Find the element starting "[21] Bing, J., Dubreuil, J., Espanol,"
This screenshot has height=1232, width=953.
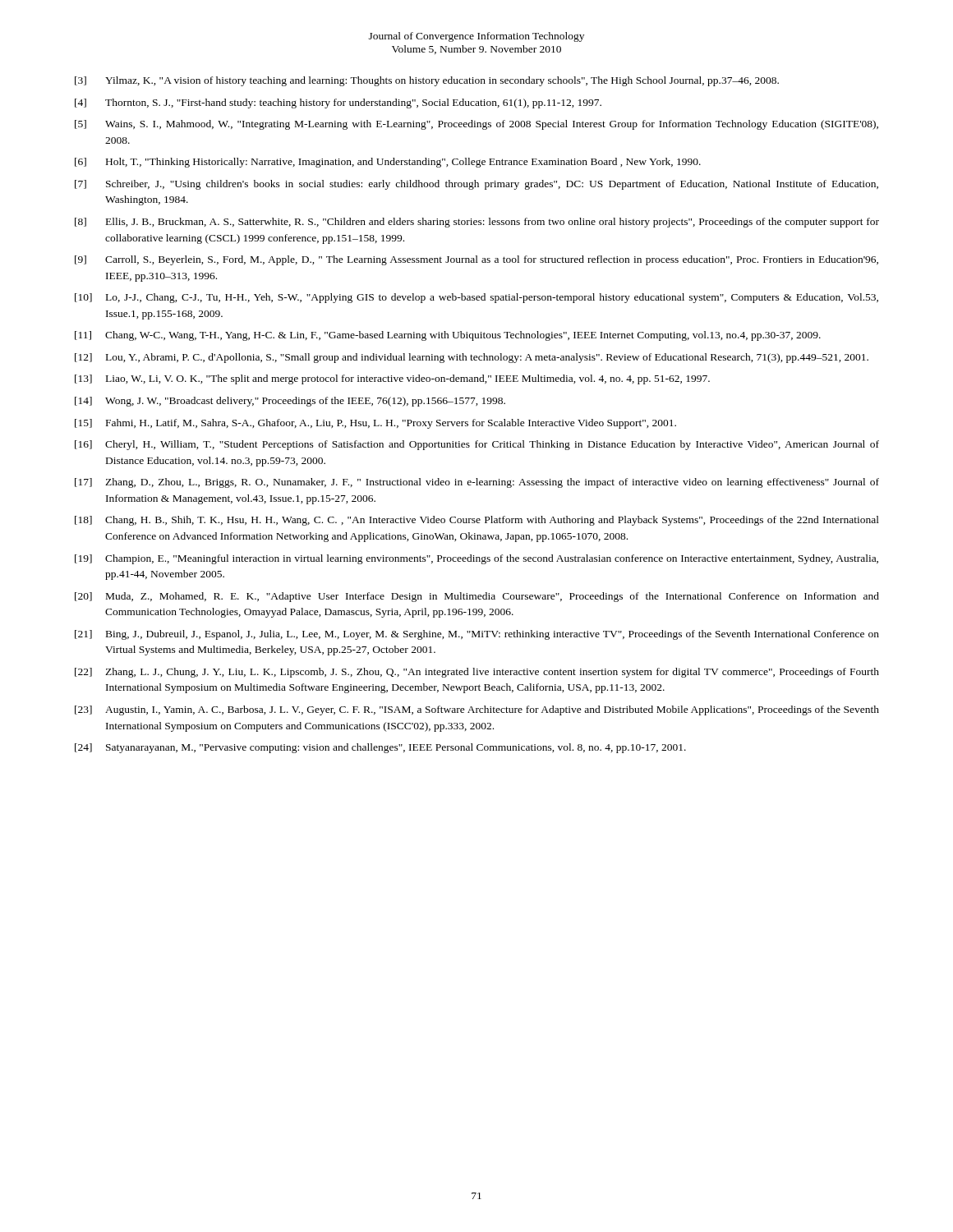[x=476, y=642]
